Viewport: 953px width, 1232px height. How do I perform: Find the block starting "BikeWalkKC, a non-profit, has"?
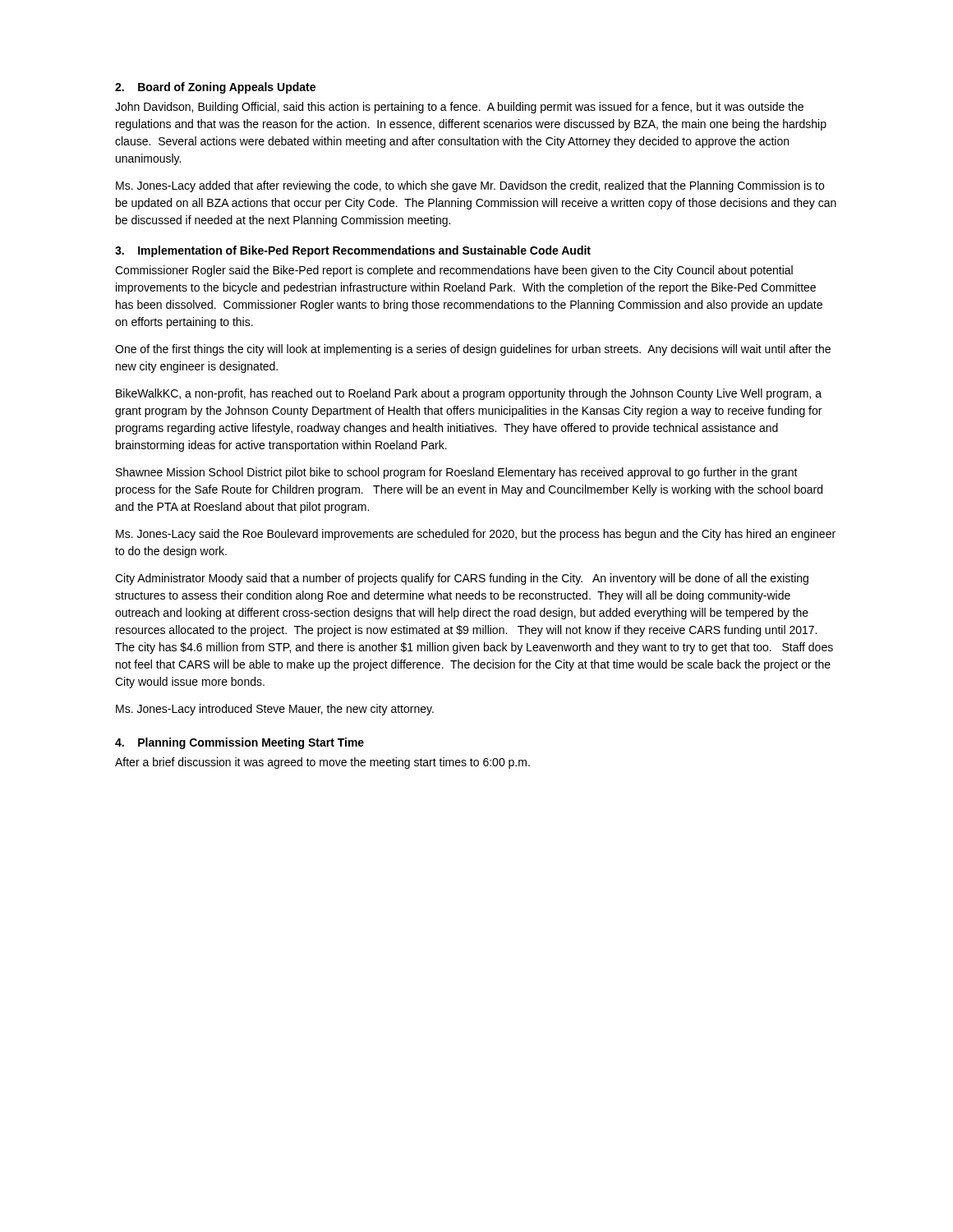click(468, 419)
